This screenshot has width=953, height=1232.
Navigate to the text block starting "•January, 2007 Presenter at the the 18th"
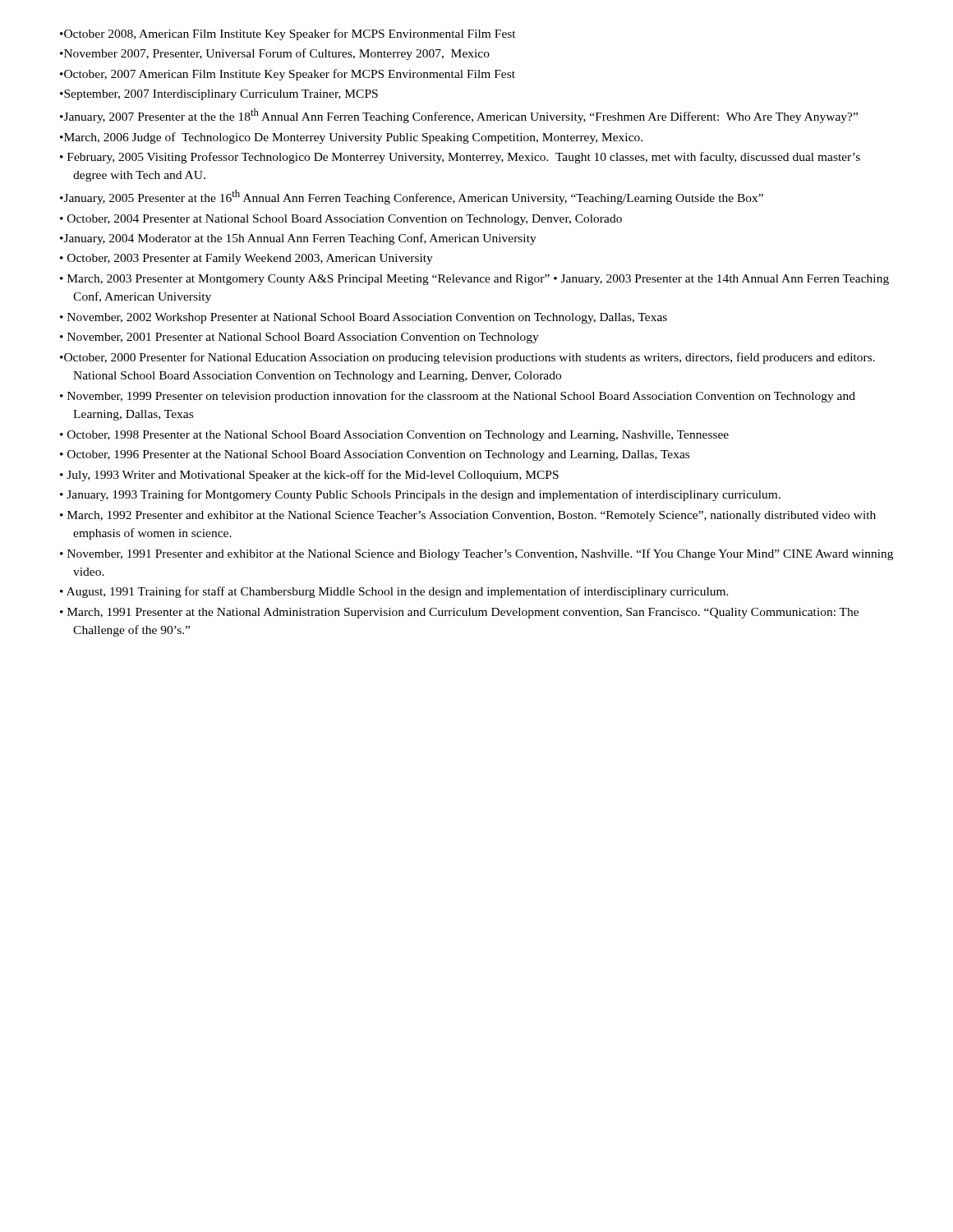click(x=459, y=115)
